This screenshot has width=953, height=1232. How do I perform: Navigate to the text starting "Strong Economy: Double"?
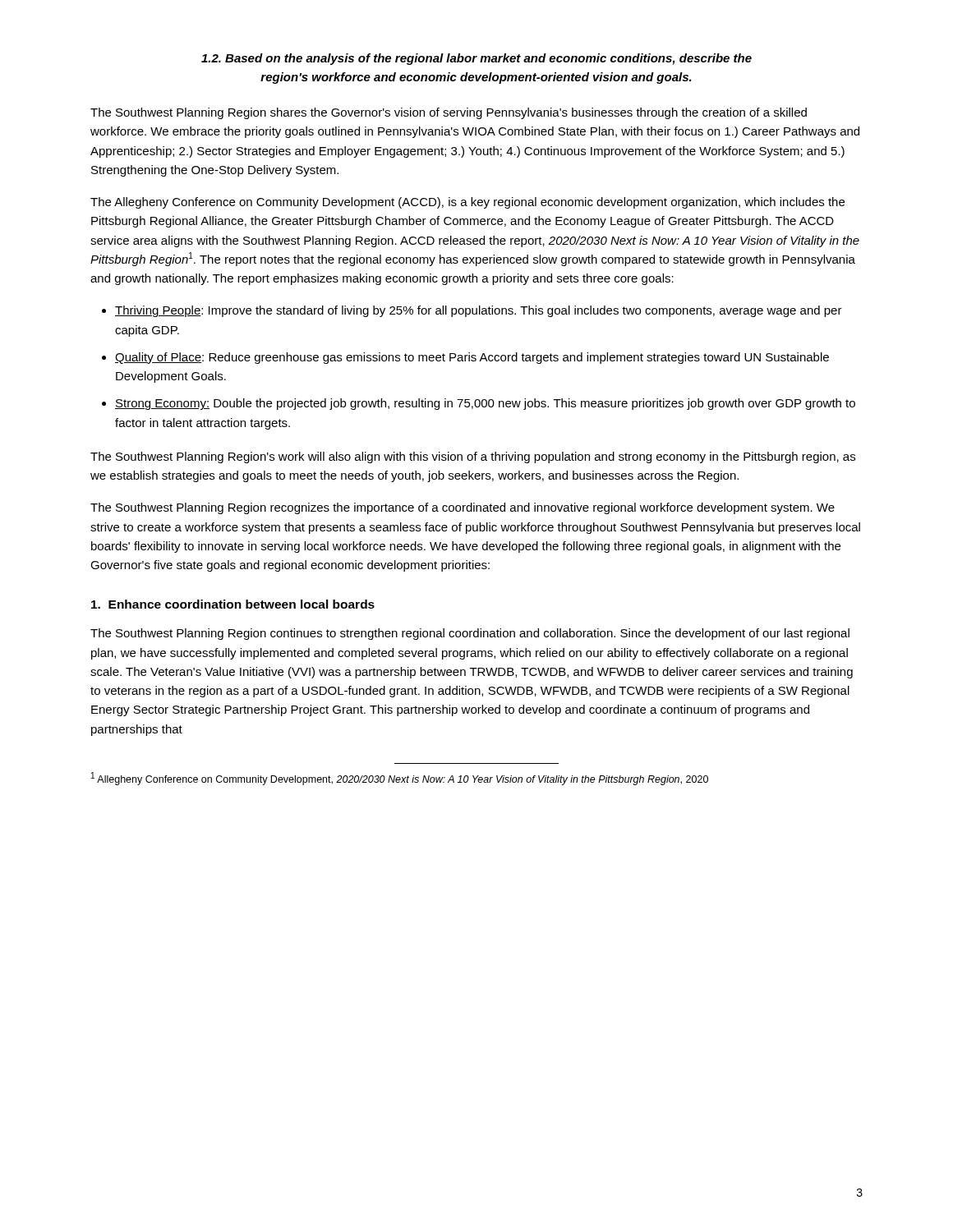click(x=485, y=413)
